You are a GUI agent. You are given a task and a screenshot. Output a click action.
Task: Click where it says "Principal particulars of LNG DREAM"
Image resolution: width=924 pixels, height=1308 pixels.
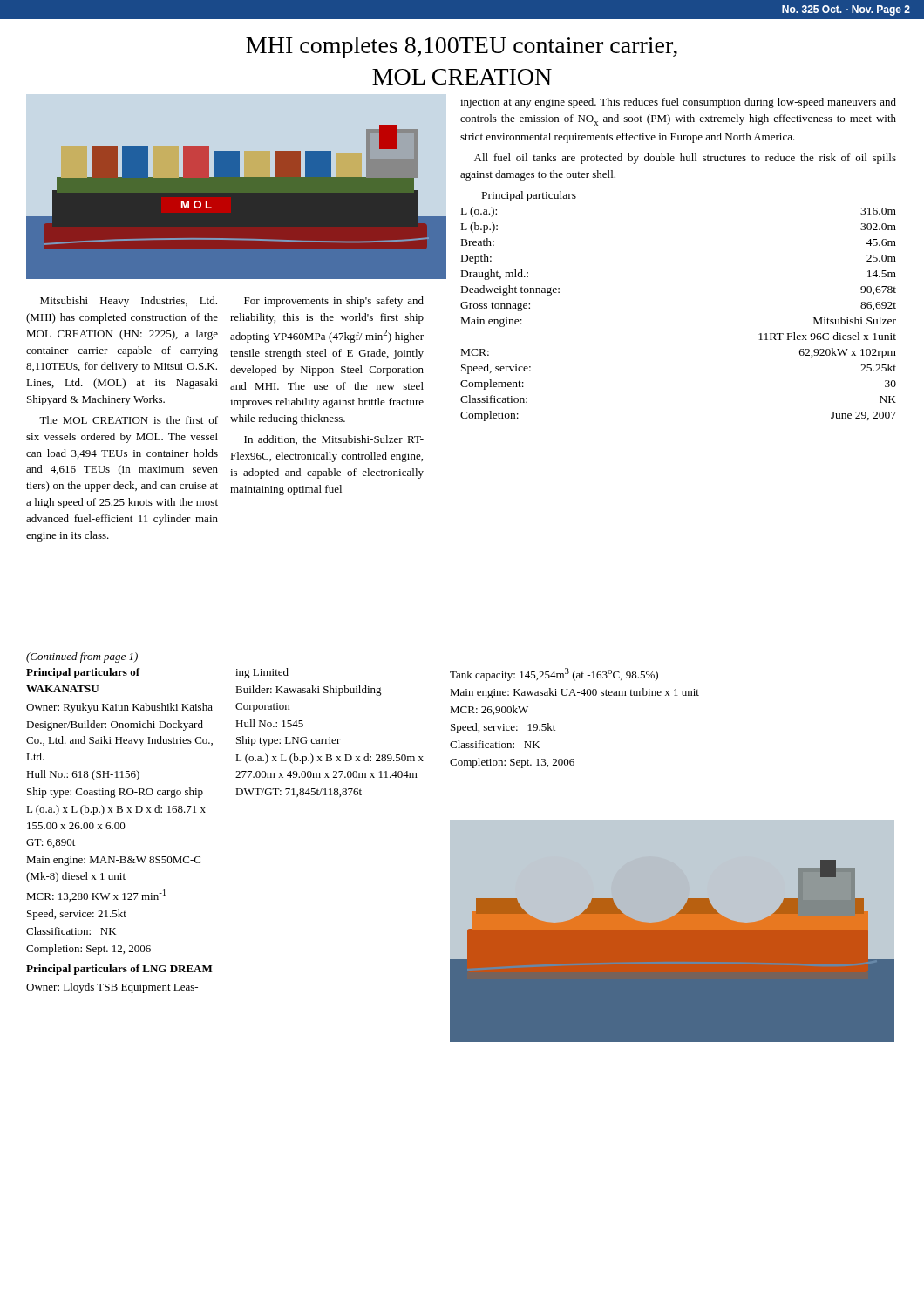119,968
